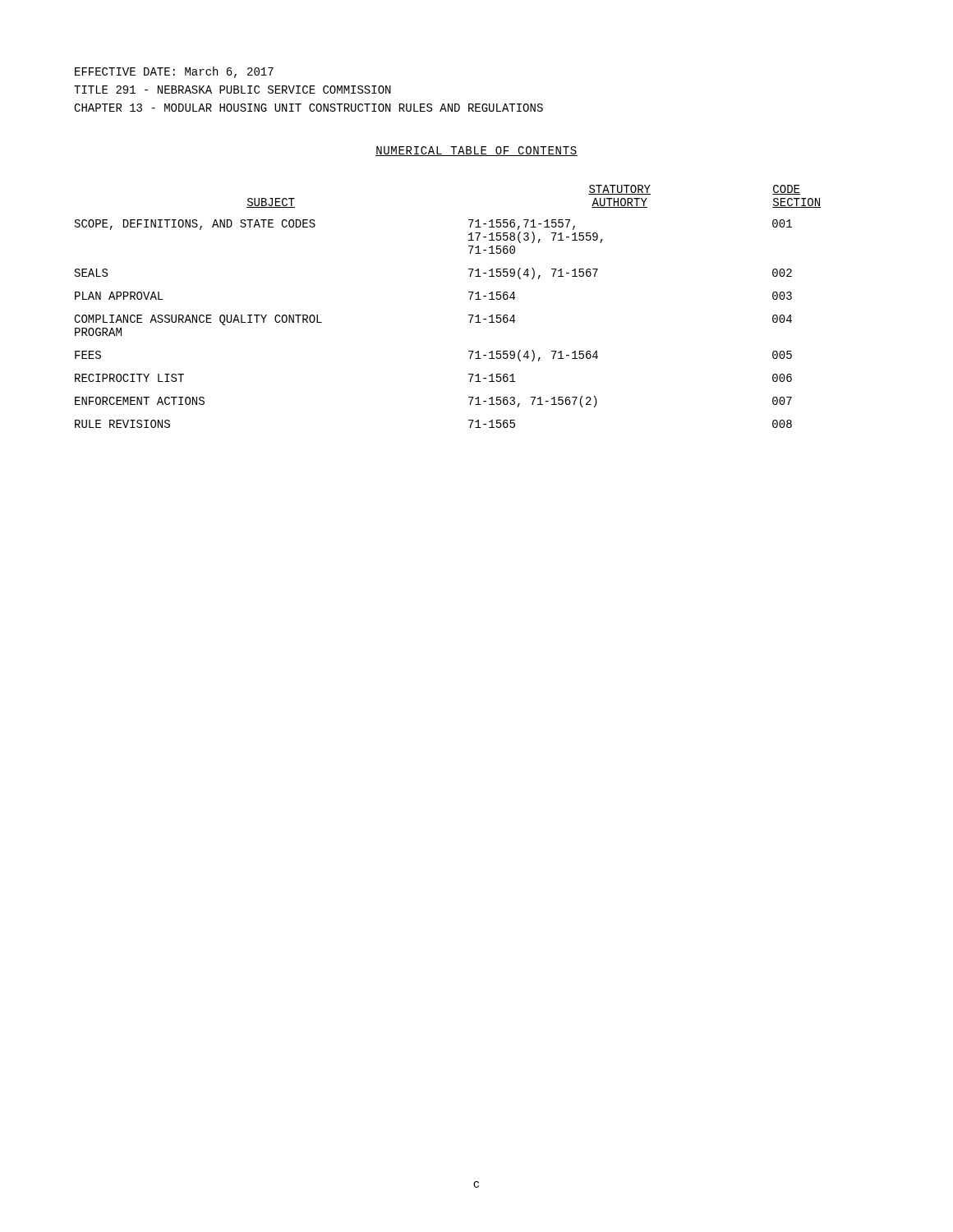Point to "NUMERICAL TABLE OF CONTENTS"
Image resolution: width=953 pixels, height=1232 pixels.
476,151
